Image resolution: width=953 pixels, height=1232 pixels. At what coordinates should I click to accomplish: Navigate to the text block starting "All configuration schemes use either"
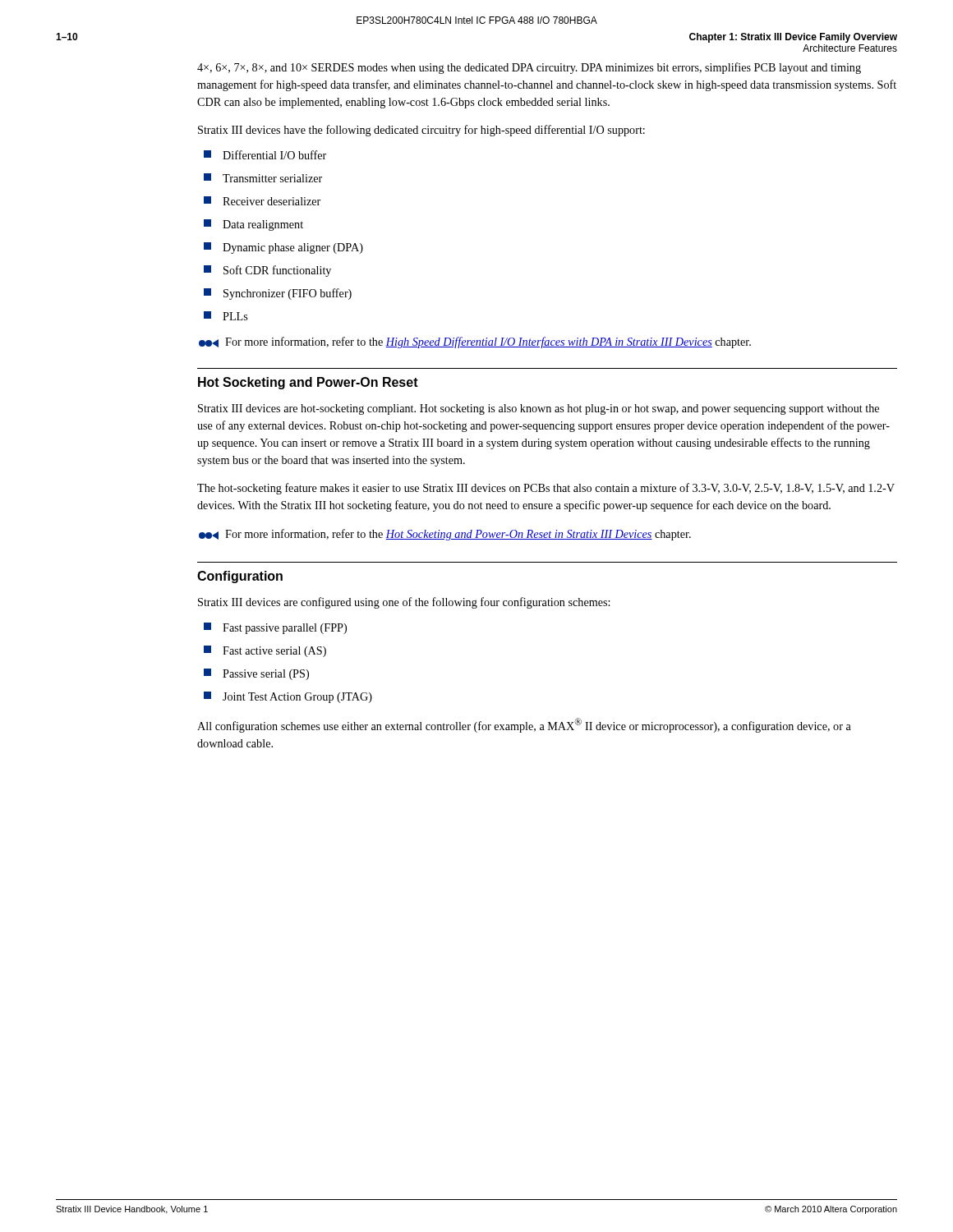pos(524,733)
